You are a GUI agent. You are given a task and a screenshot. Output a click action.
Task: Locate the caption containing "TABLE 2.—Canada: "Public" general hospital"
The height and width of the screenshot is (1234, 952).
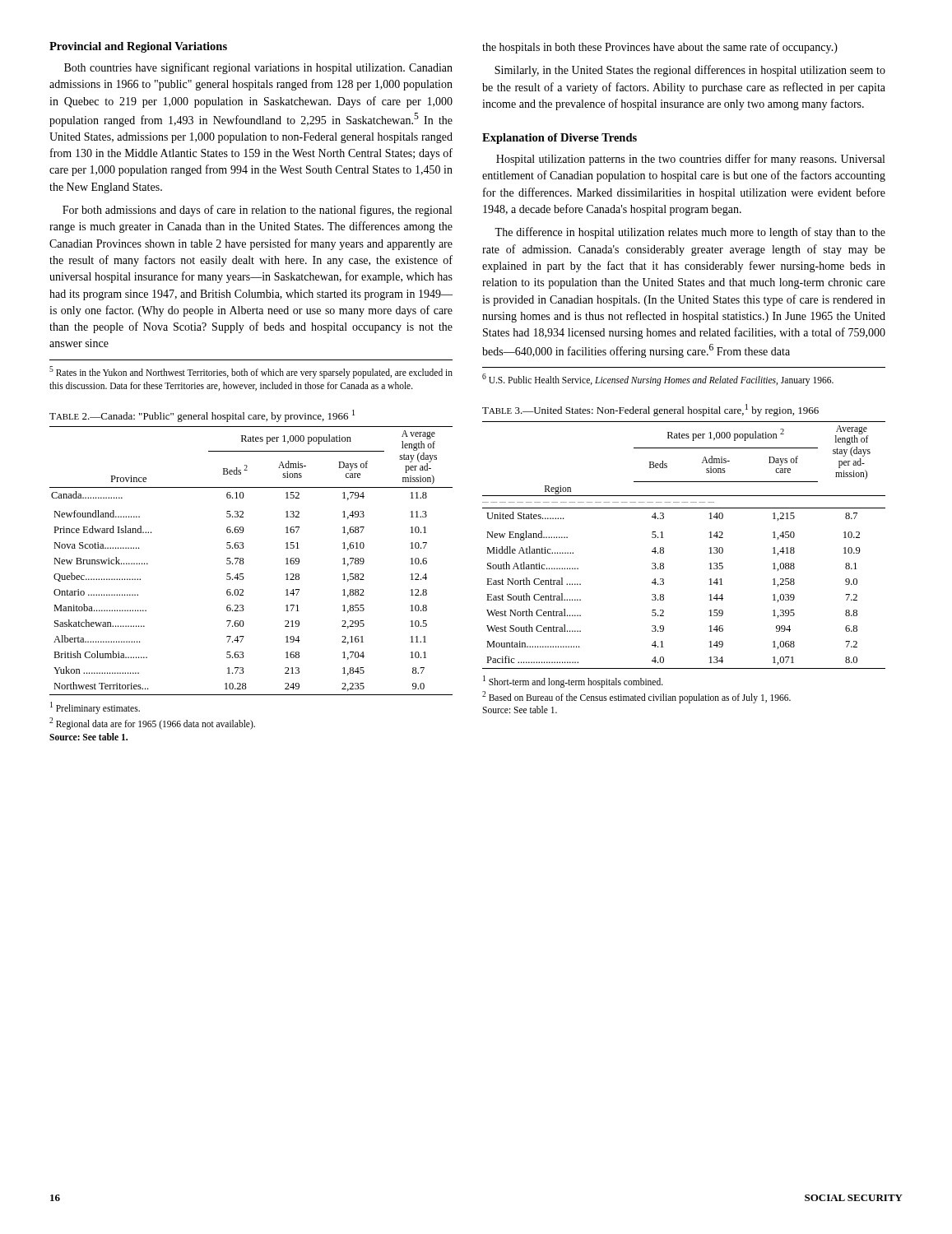pyautogui.click(x=202, y=415)
